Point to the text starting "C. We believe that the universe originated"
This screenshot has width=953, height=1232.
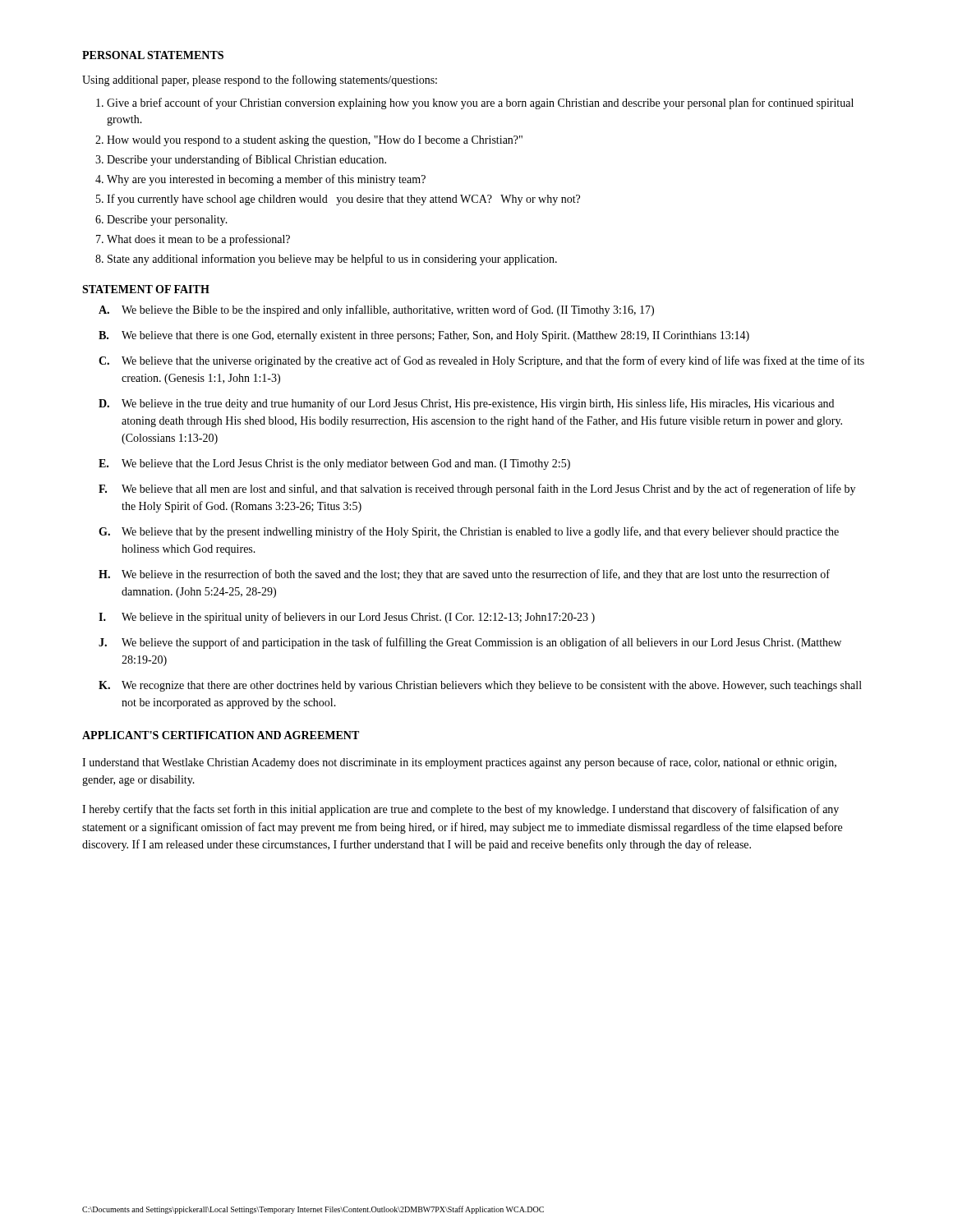[x=476, y=369]
